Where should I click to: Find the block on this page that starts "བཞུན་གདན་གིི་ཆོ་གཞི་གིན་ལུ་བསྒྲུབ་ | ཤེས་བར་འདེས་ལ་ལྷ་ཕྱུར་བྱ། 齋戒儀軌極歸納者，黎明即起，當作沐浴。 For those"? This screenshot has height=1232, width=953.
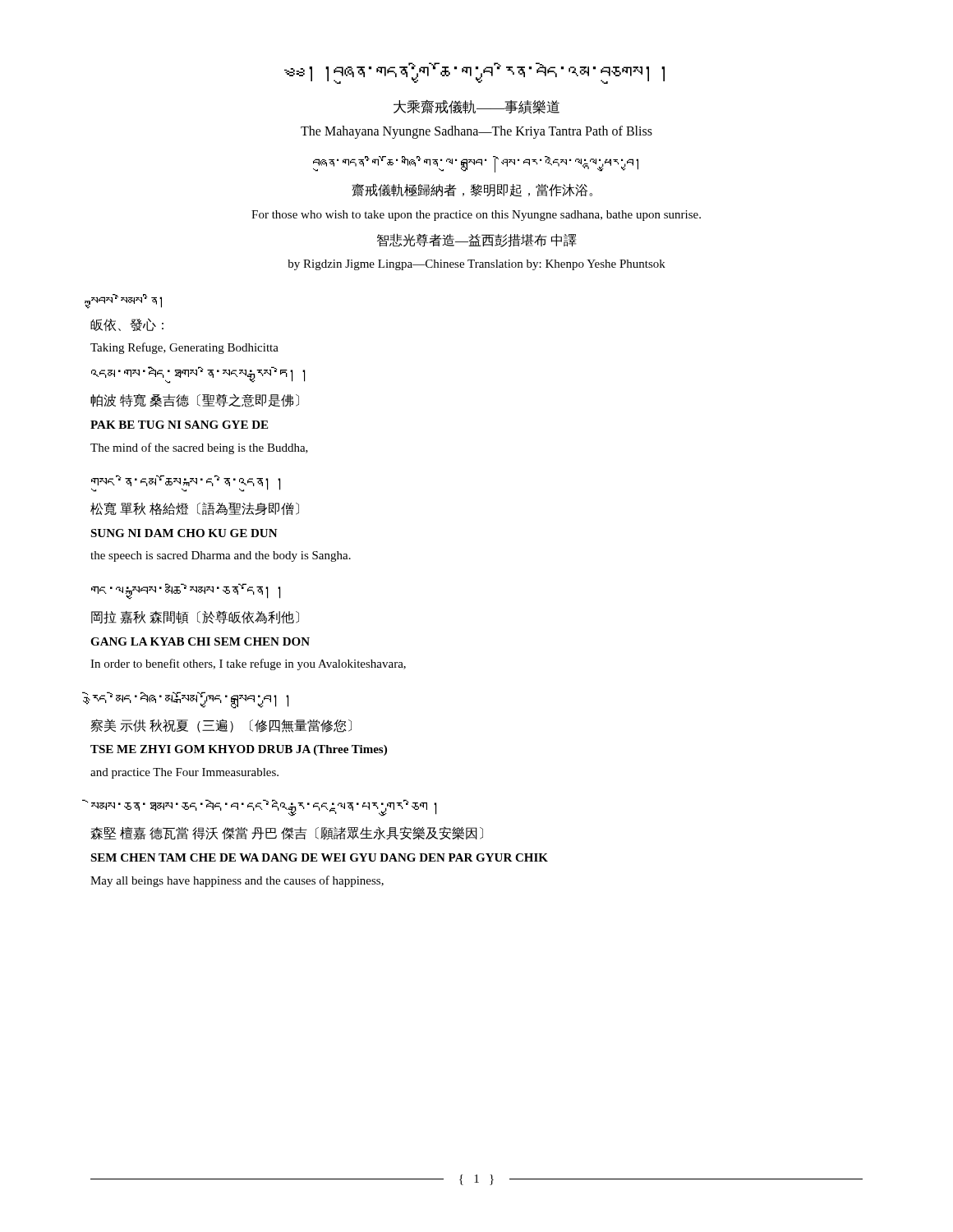pos(476,214)
